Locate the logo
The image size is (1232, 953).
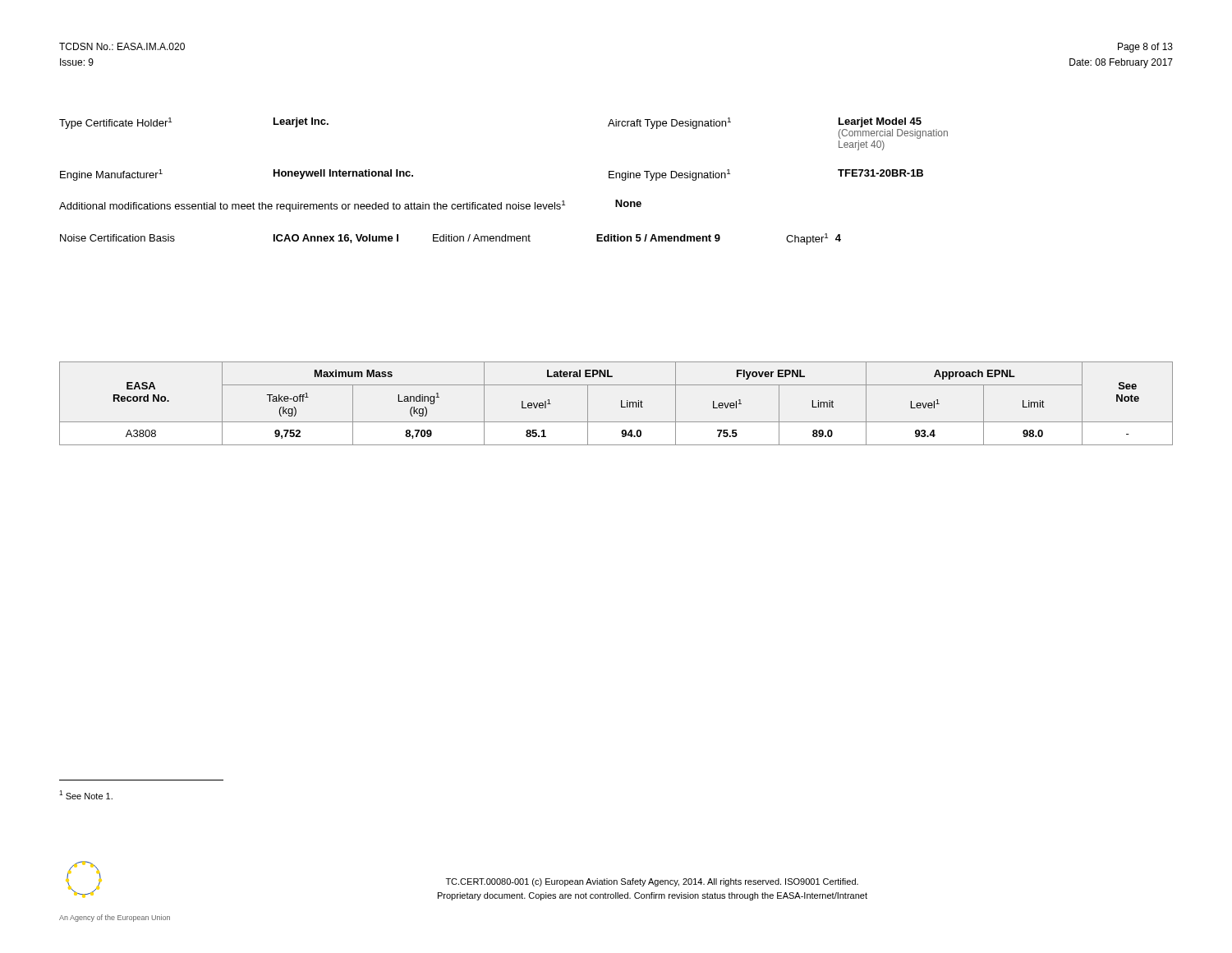coord(84,882)
